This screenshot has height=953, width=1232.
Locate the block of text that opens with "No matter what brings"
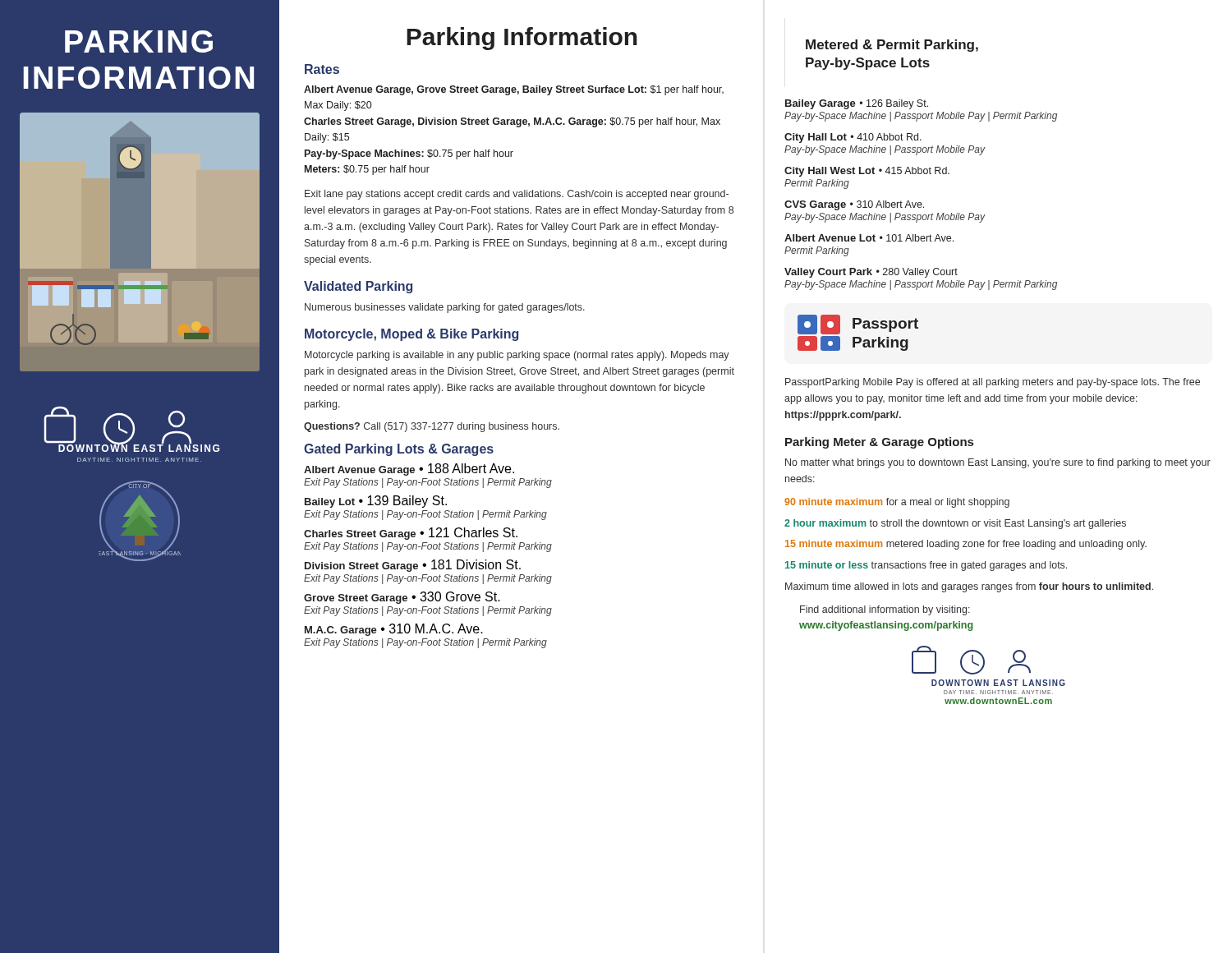click(x=997, y=471)
